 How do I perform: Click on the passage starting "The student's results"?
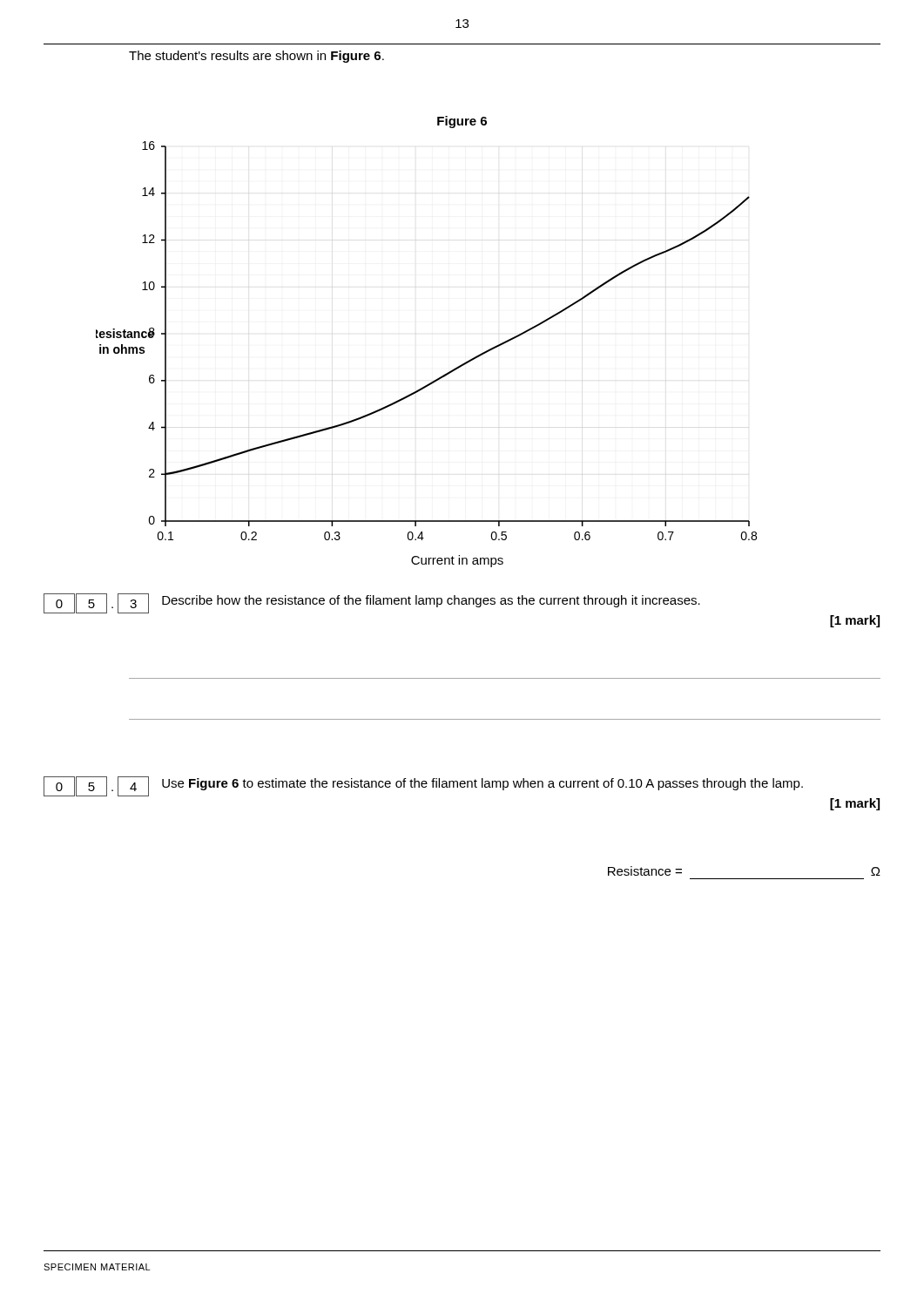point(257,55)
